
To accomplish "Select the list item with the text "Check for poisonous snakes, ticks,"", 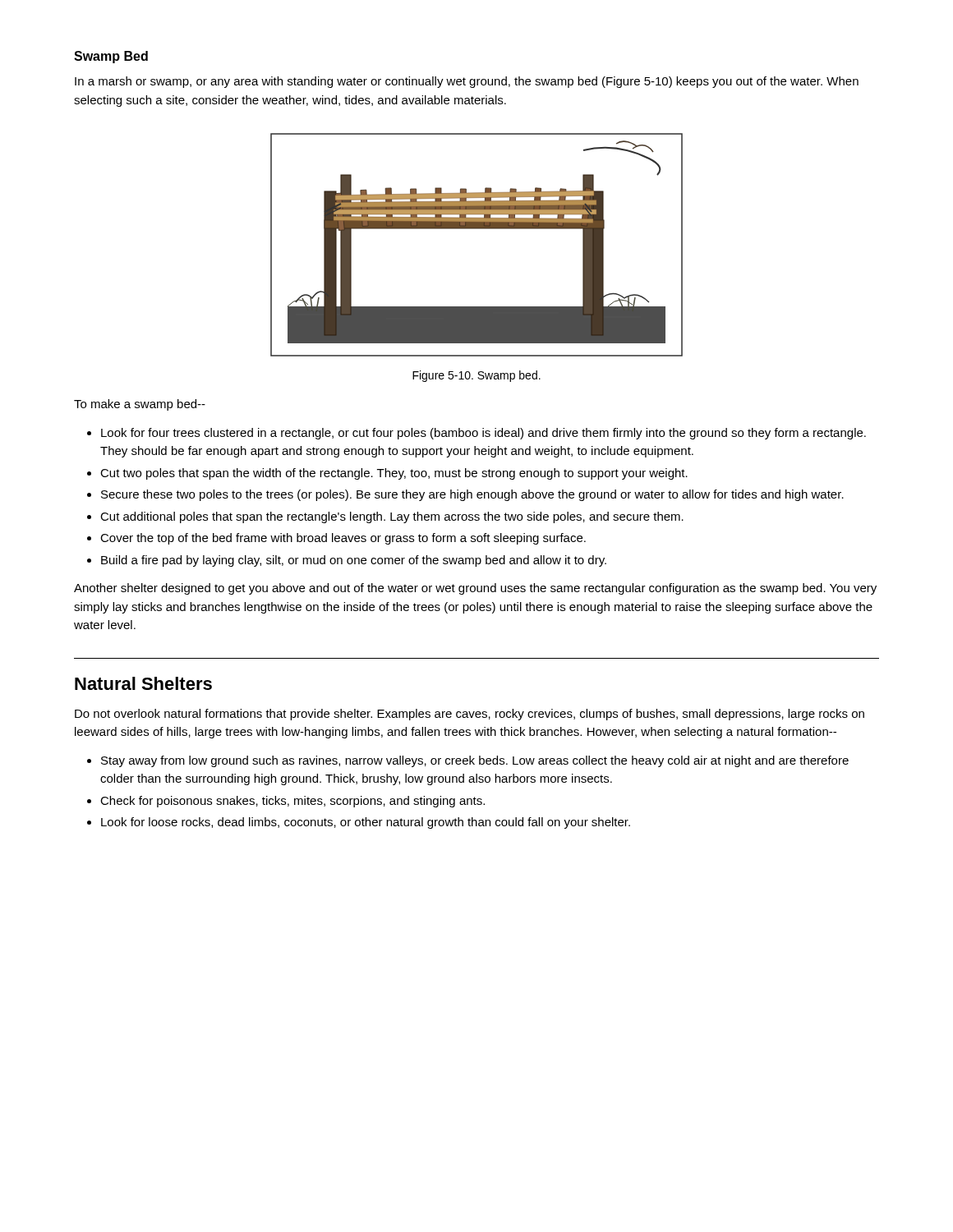I will 293,800.
